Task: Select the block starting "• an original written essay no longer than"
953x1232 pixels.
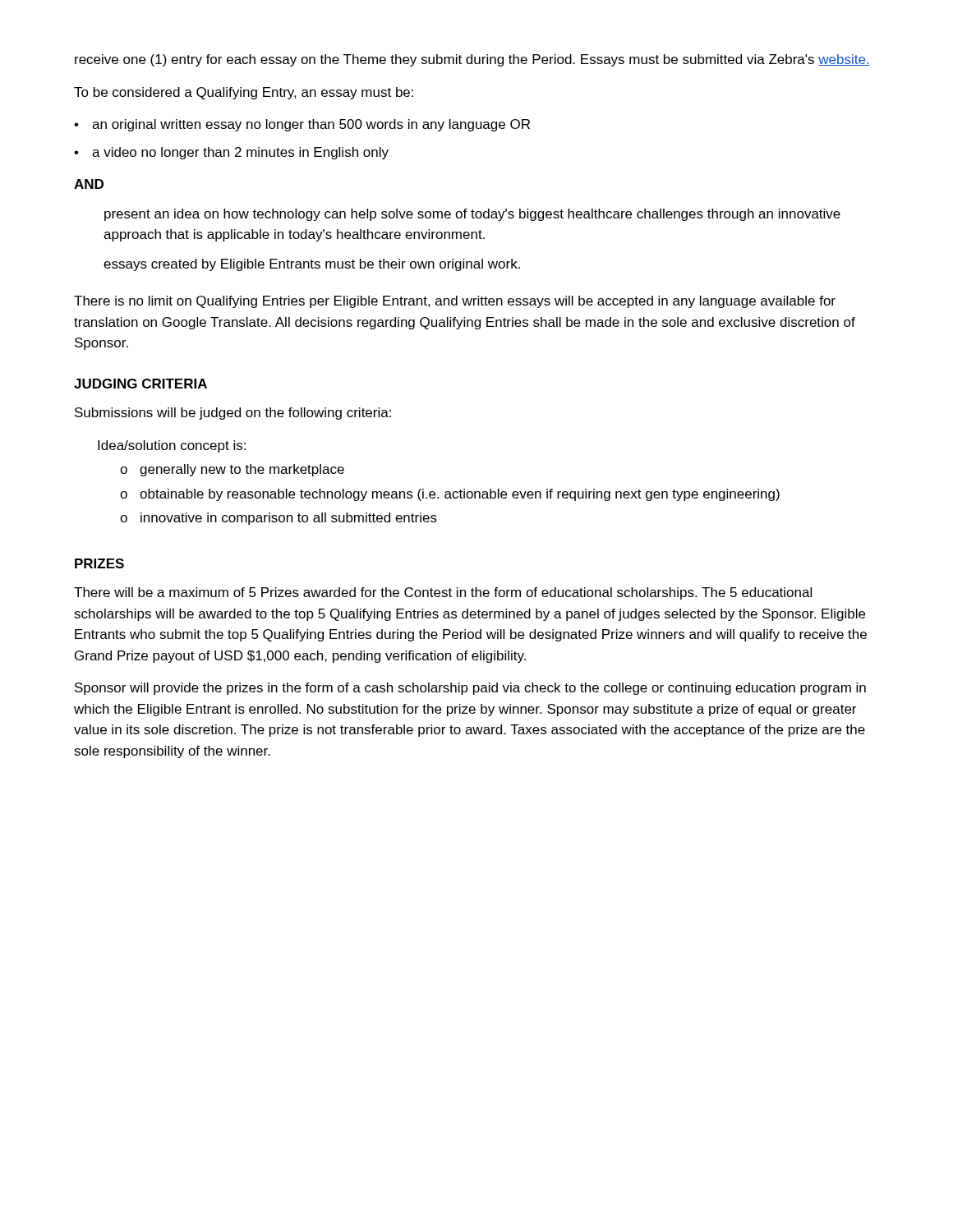Action: [x=302, y=125]
